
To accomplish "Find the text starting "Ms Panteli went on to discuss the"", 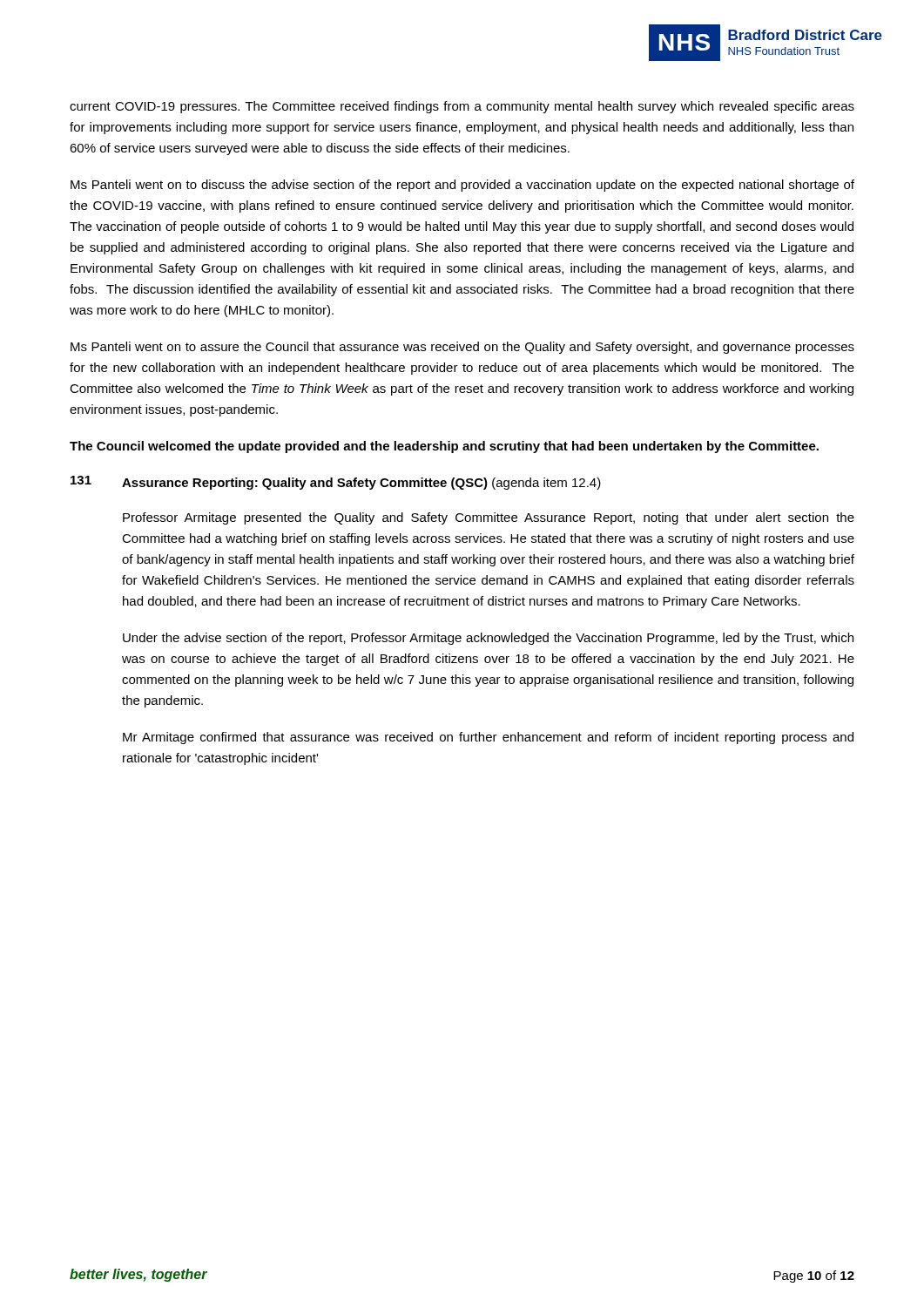I will click(x=462, y=247).
